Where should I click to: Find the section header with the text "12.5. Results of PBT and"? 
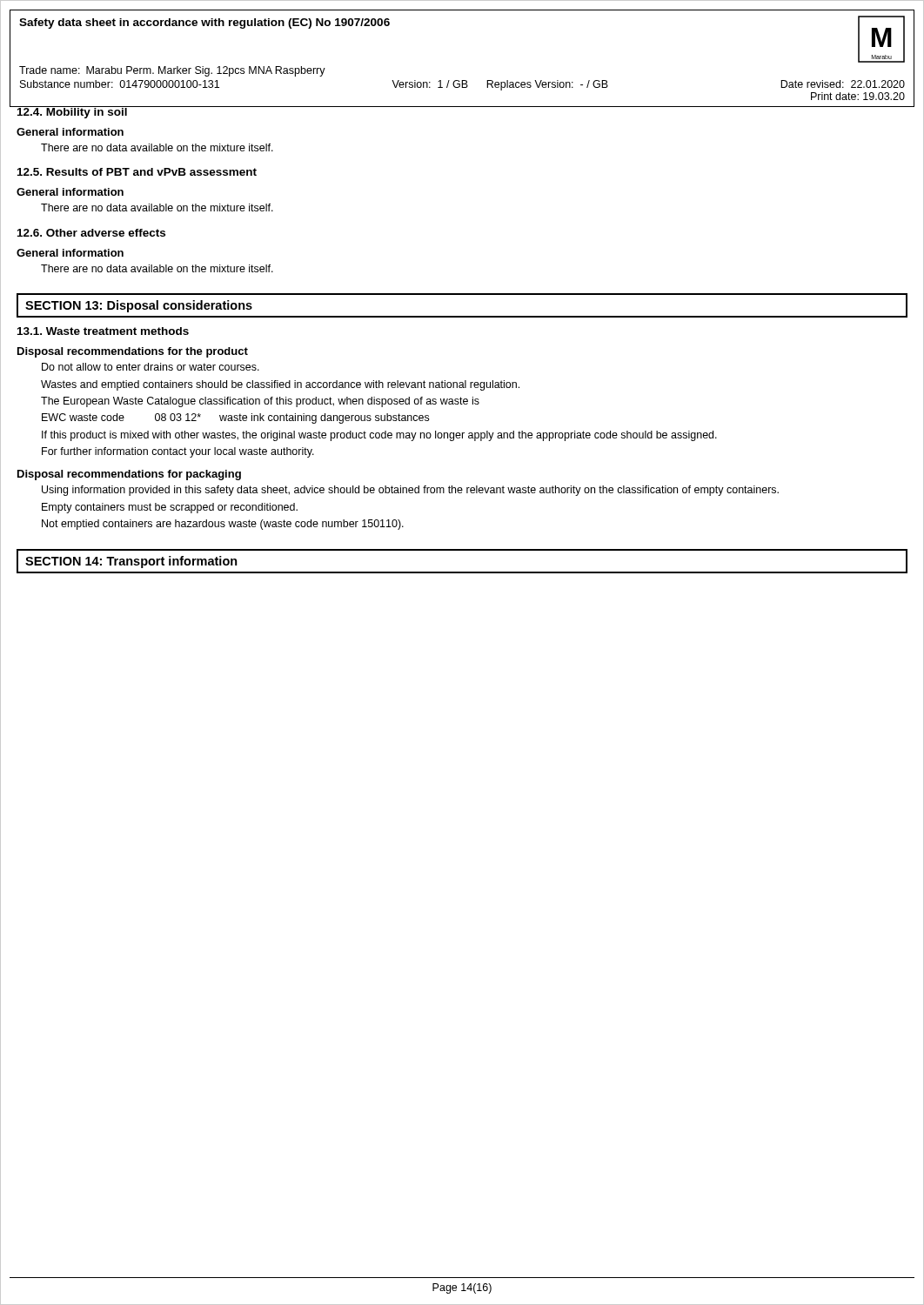tap(137, 172)
